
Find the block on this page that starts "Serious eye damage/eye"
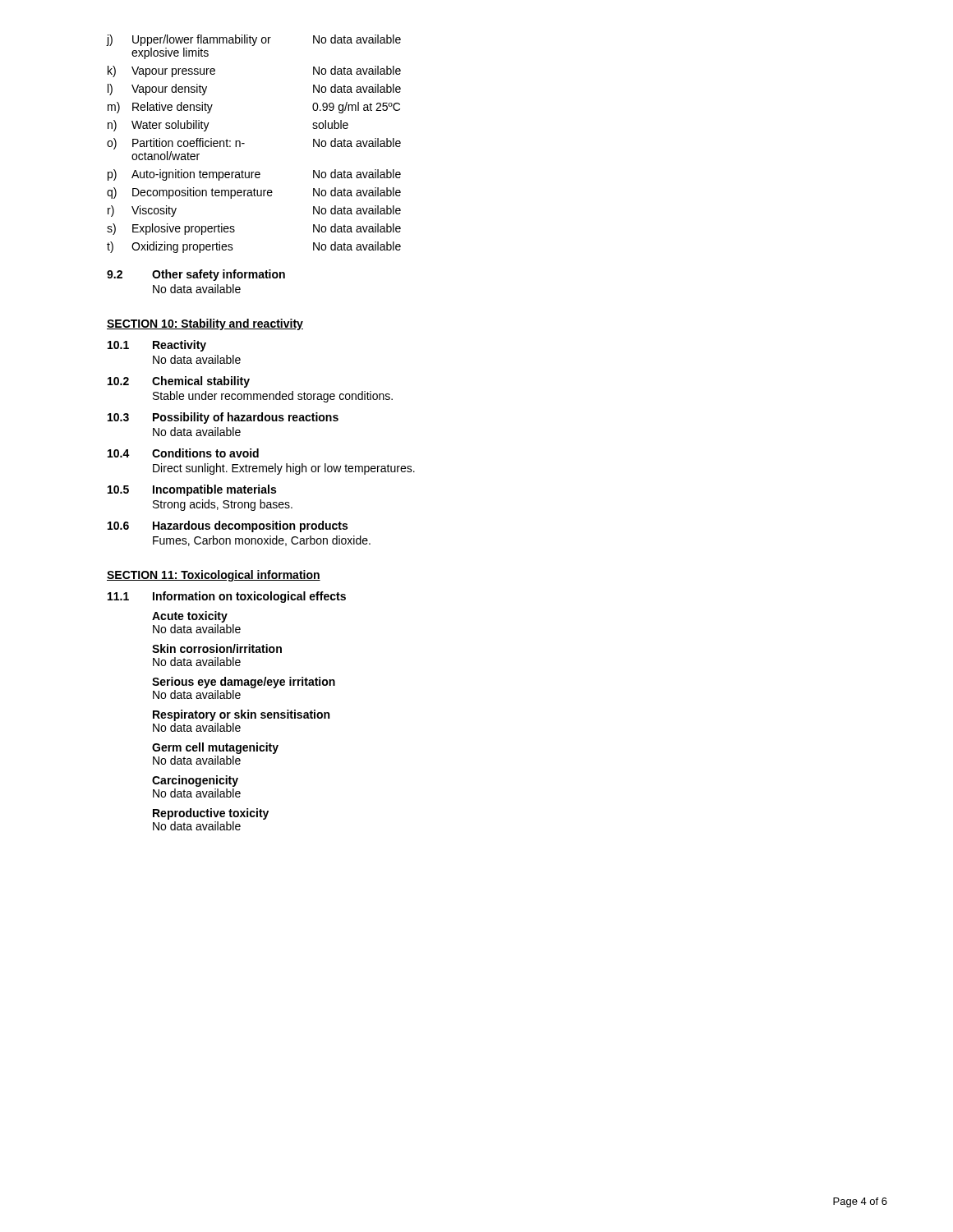244,683
